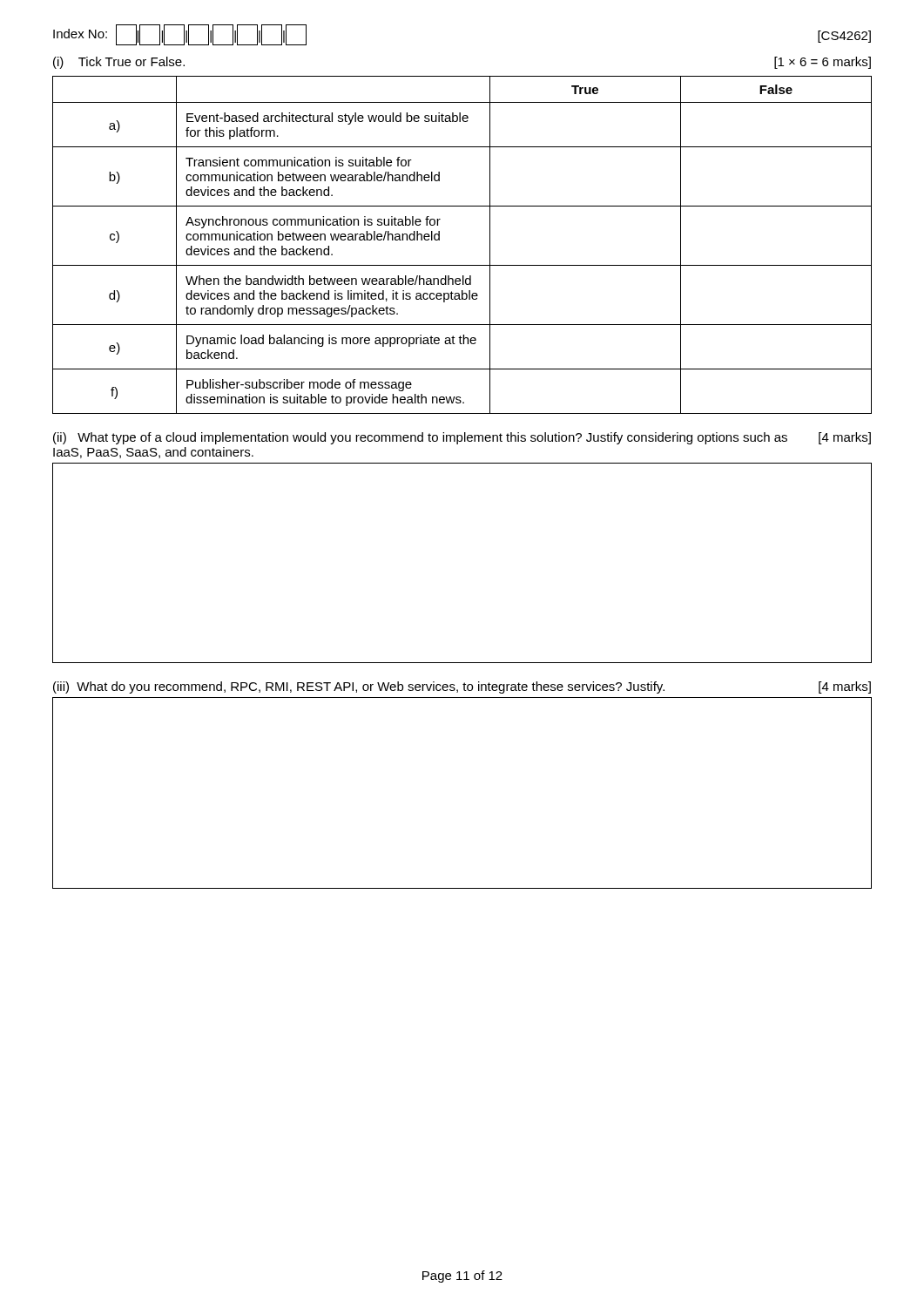Click on the element starting "(i) Tick True or False."
The width and height of the screenshot is (924, 1307).
119,61
